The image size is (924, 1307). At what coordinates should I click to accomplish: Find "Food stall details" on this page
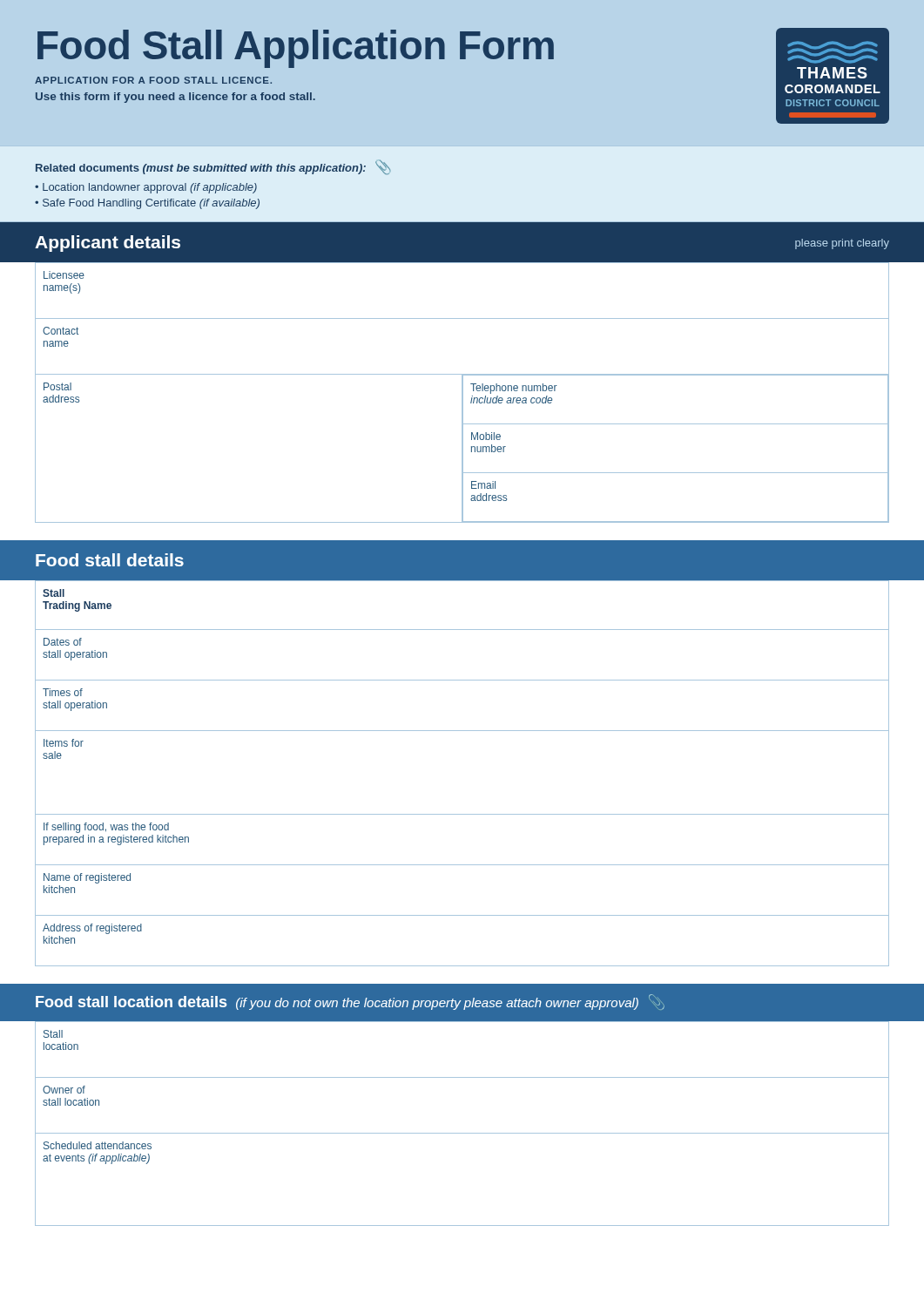click(110, 560)
